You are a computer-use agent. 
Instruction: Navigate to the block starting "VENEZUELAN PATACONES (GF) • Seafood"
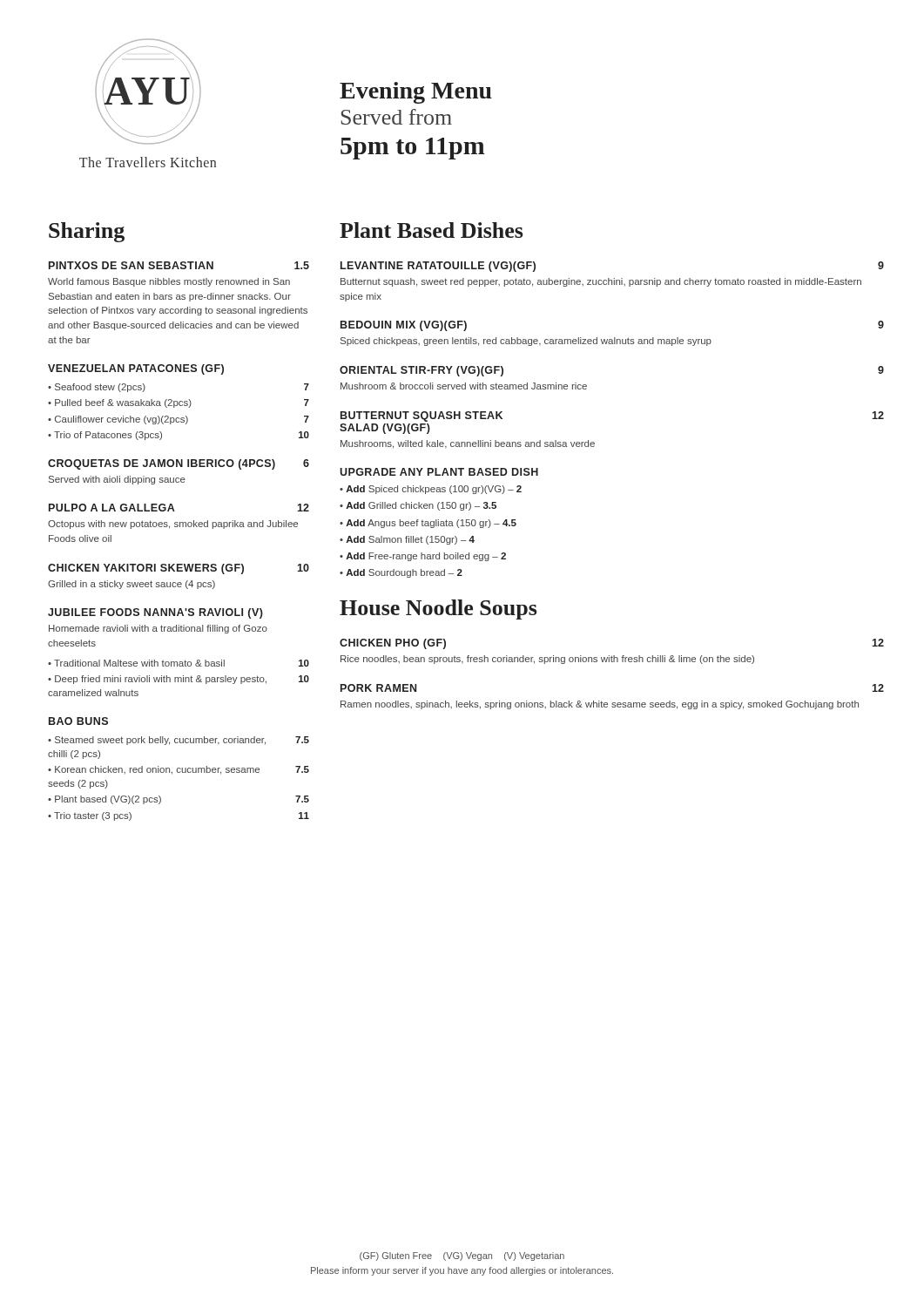click(x=179, y=402)
